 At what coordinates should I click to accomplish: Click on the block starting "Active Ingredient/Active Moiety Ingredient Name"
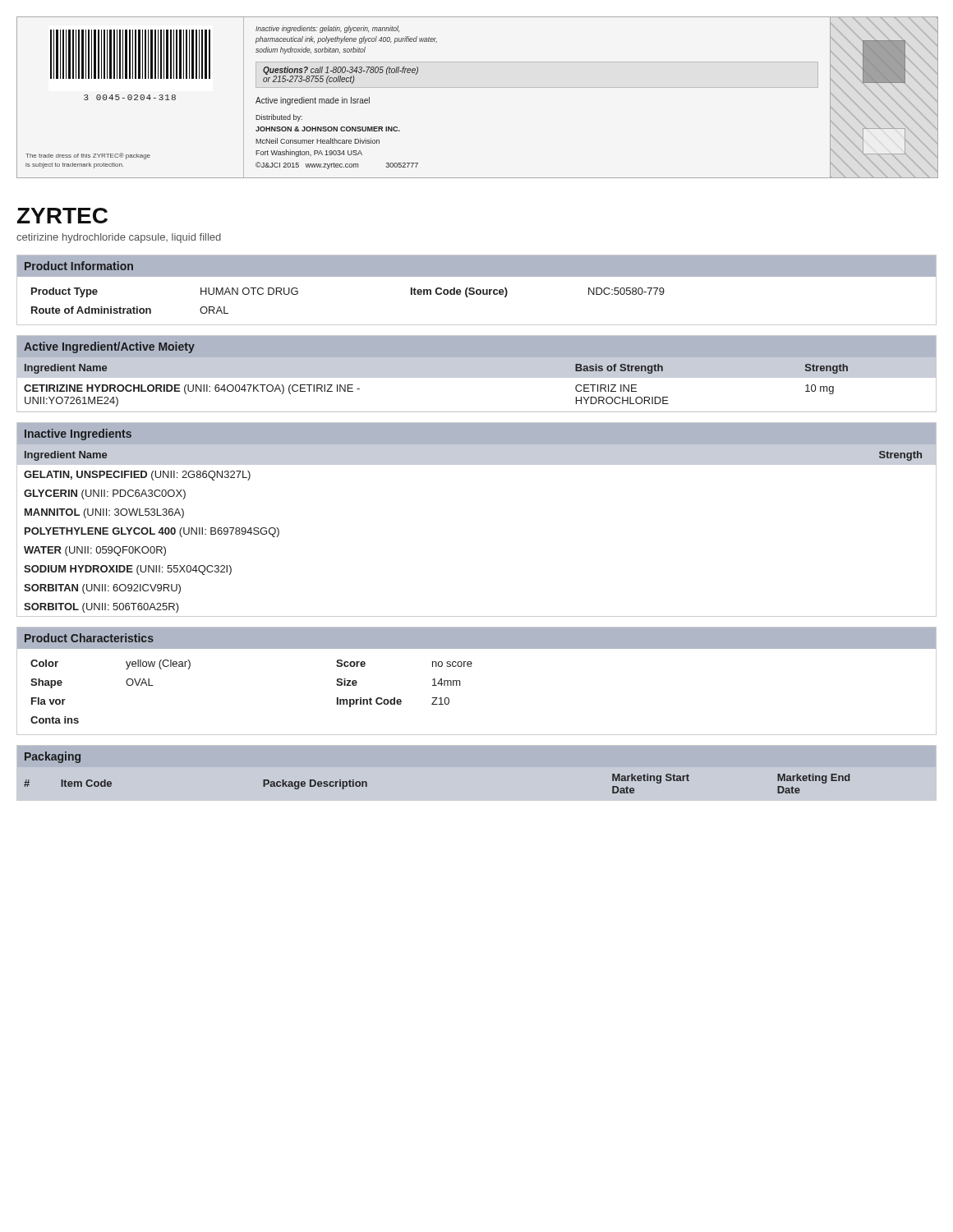476,374
